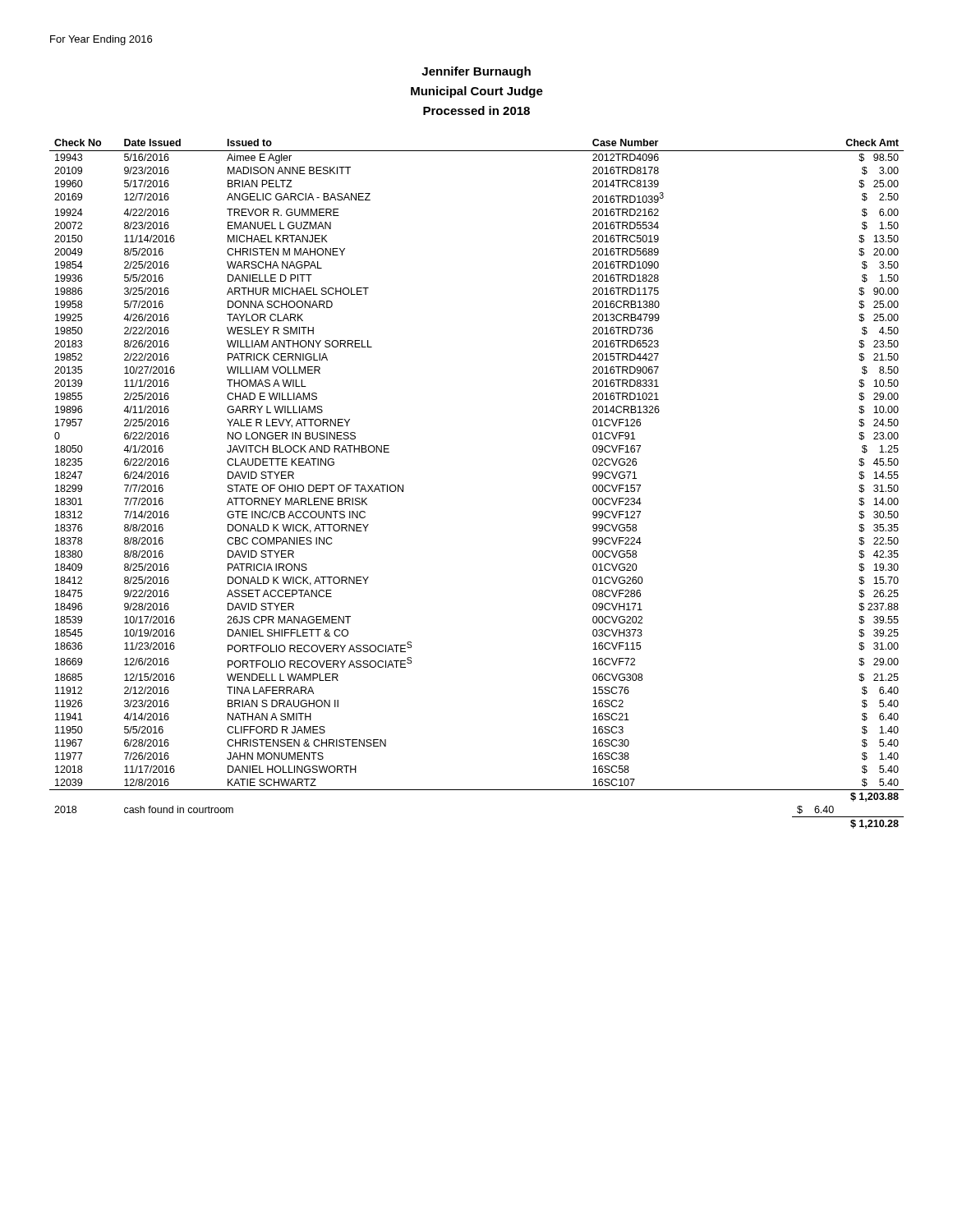Click on the table containing "DAVID STYER"

click(476, 483)
